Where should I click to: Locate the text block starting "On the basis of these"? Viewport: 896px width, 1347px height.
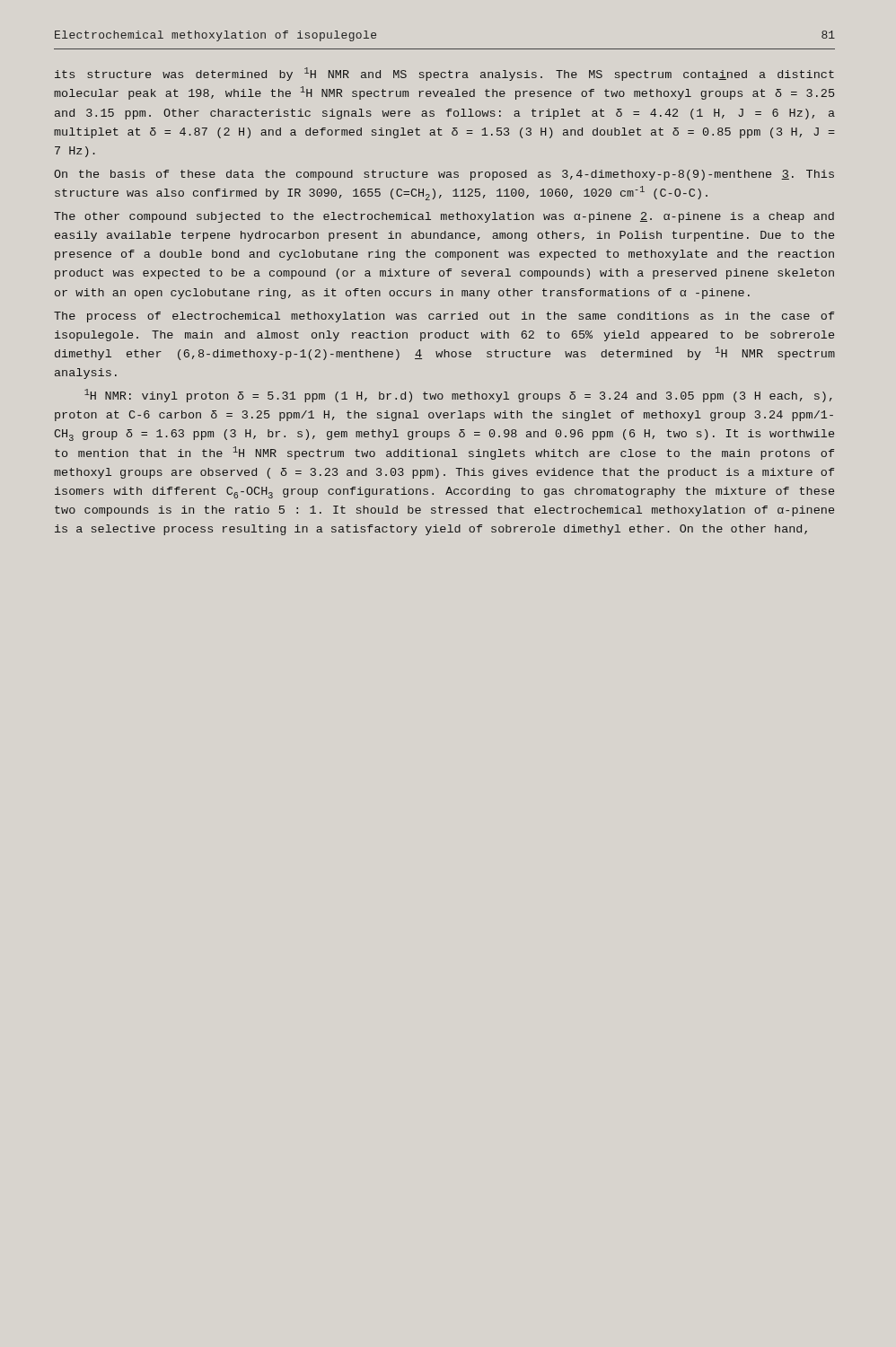coord(444,184)
